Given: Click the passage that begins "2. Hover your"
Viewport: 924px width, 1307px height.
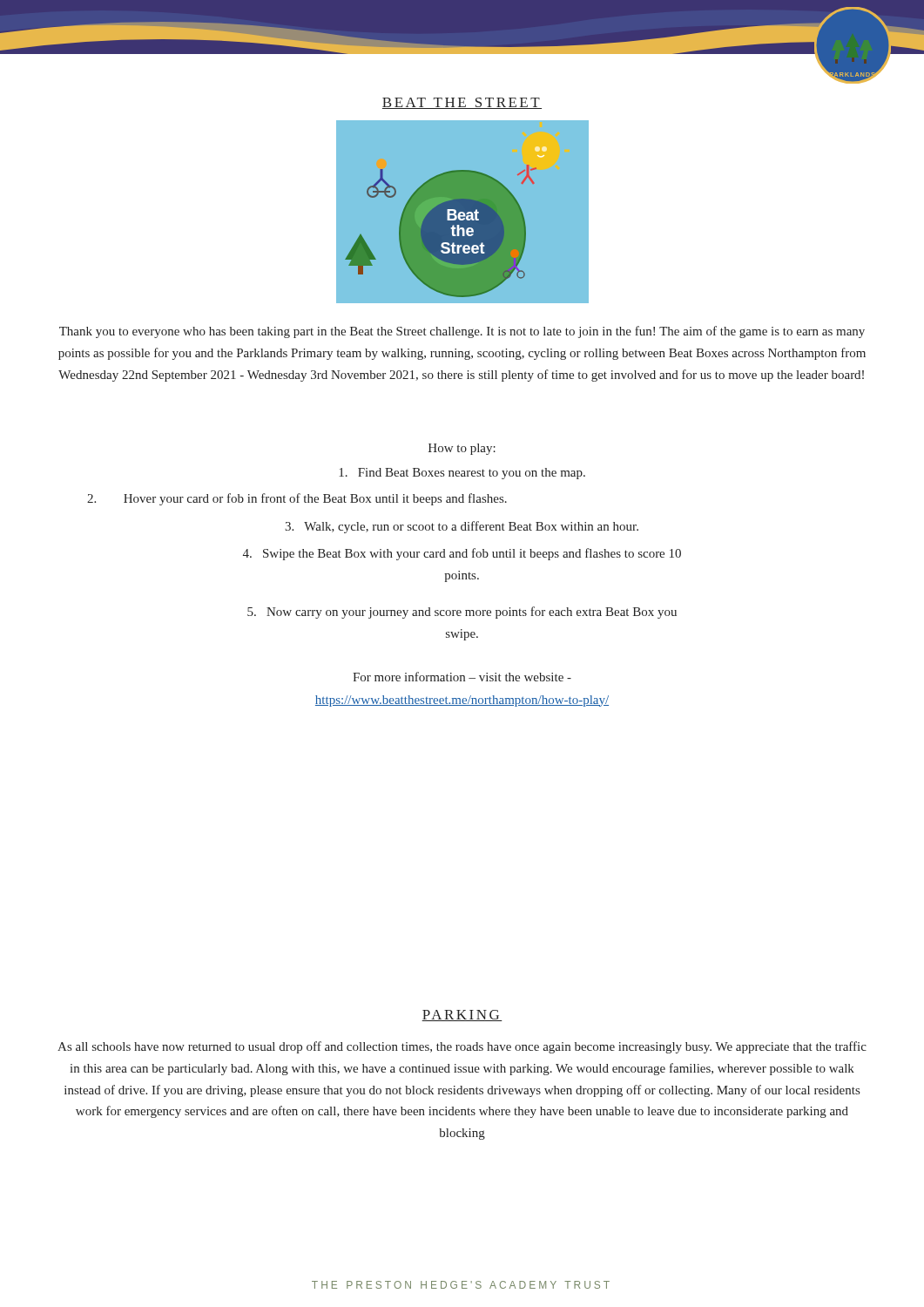Looking at the screenshot, I should tap(297, 499).
